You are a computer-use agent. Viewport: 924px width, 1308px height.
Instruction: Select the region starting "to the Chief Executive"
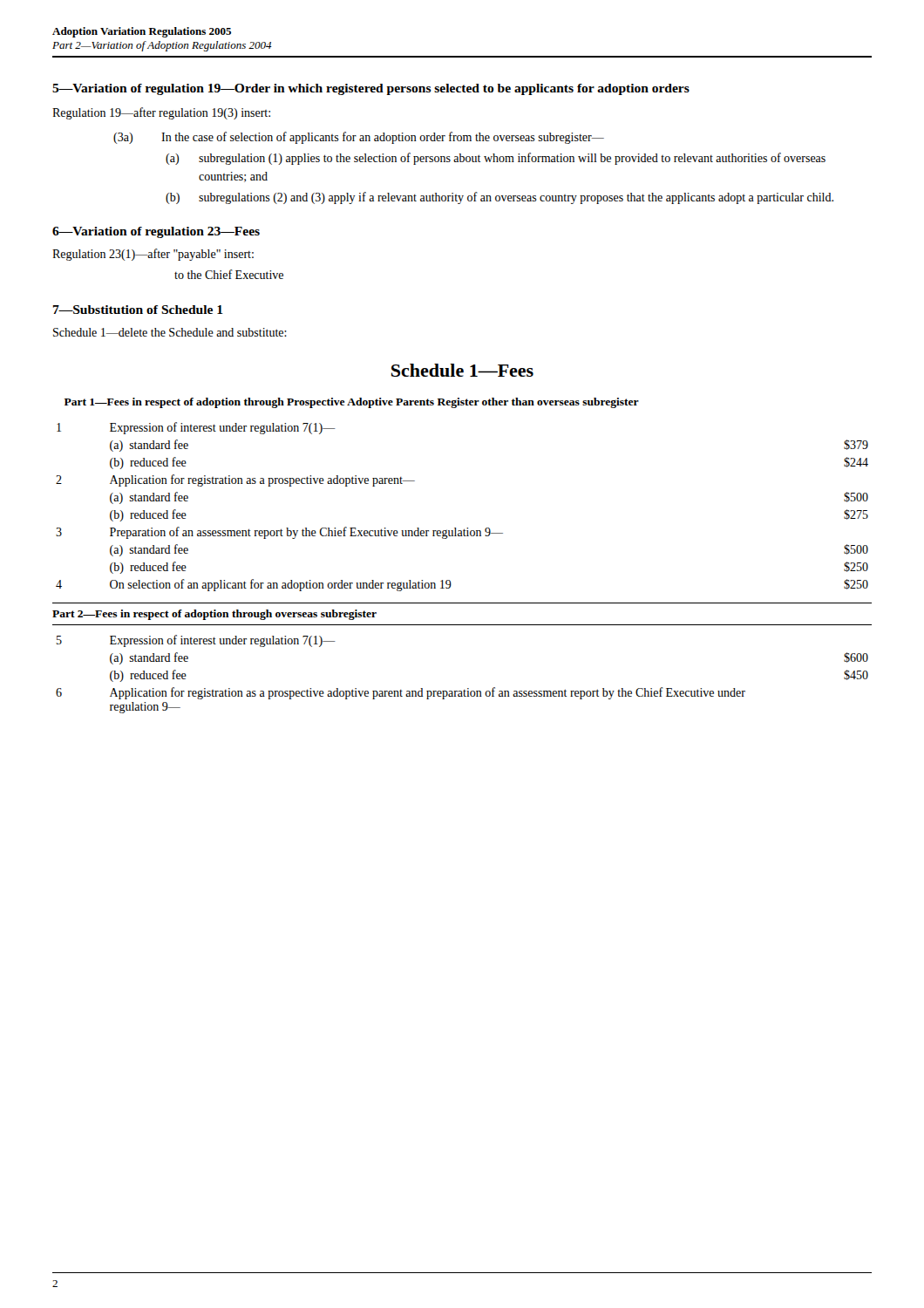[229, 275]
